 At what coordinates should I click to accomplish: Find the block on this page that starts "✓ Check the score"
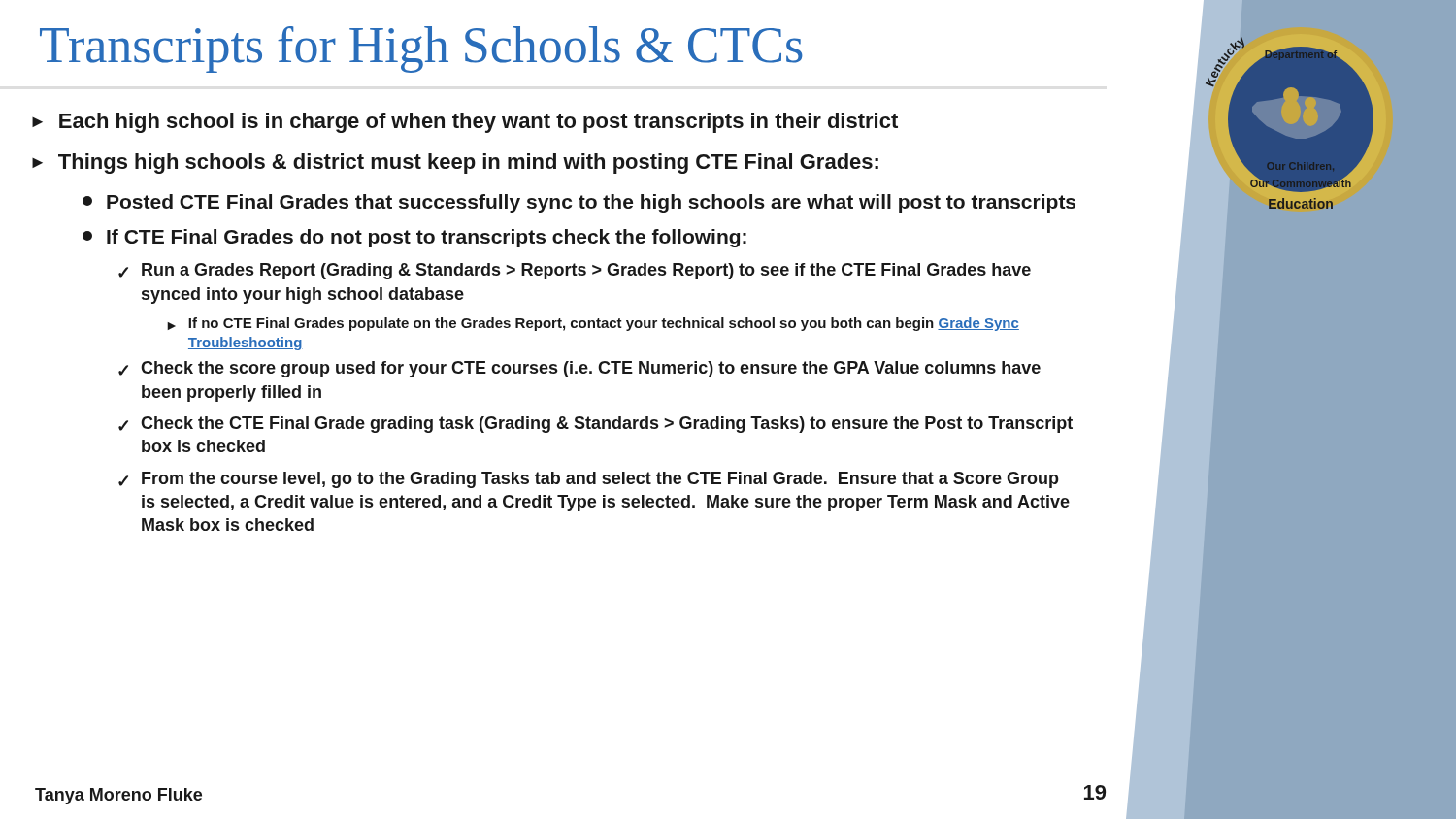[x=597, y=380]
